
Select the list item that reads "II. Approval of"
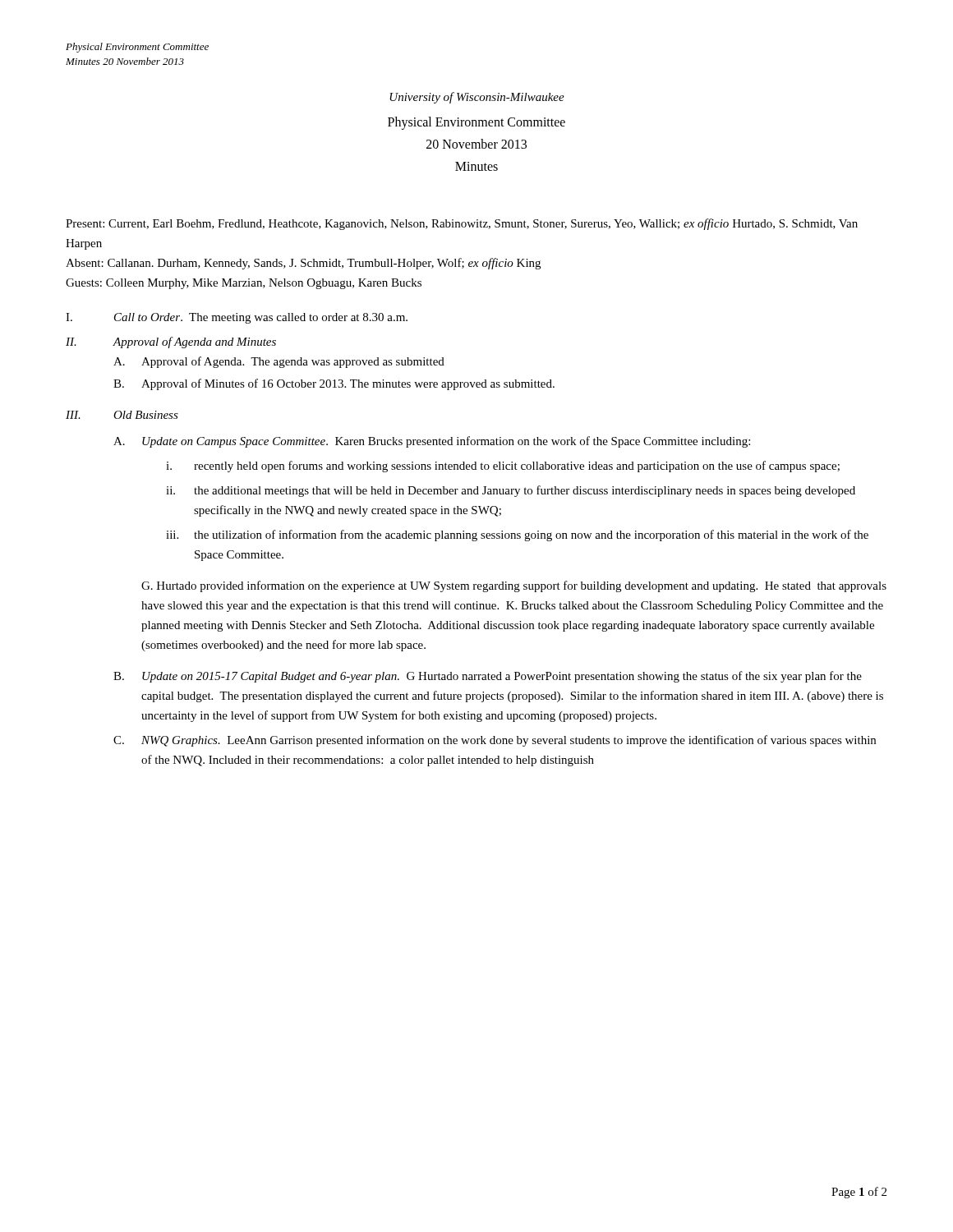(171, 342)
